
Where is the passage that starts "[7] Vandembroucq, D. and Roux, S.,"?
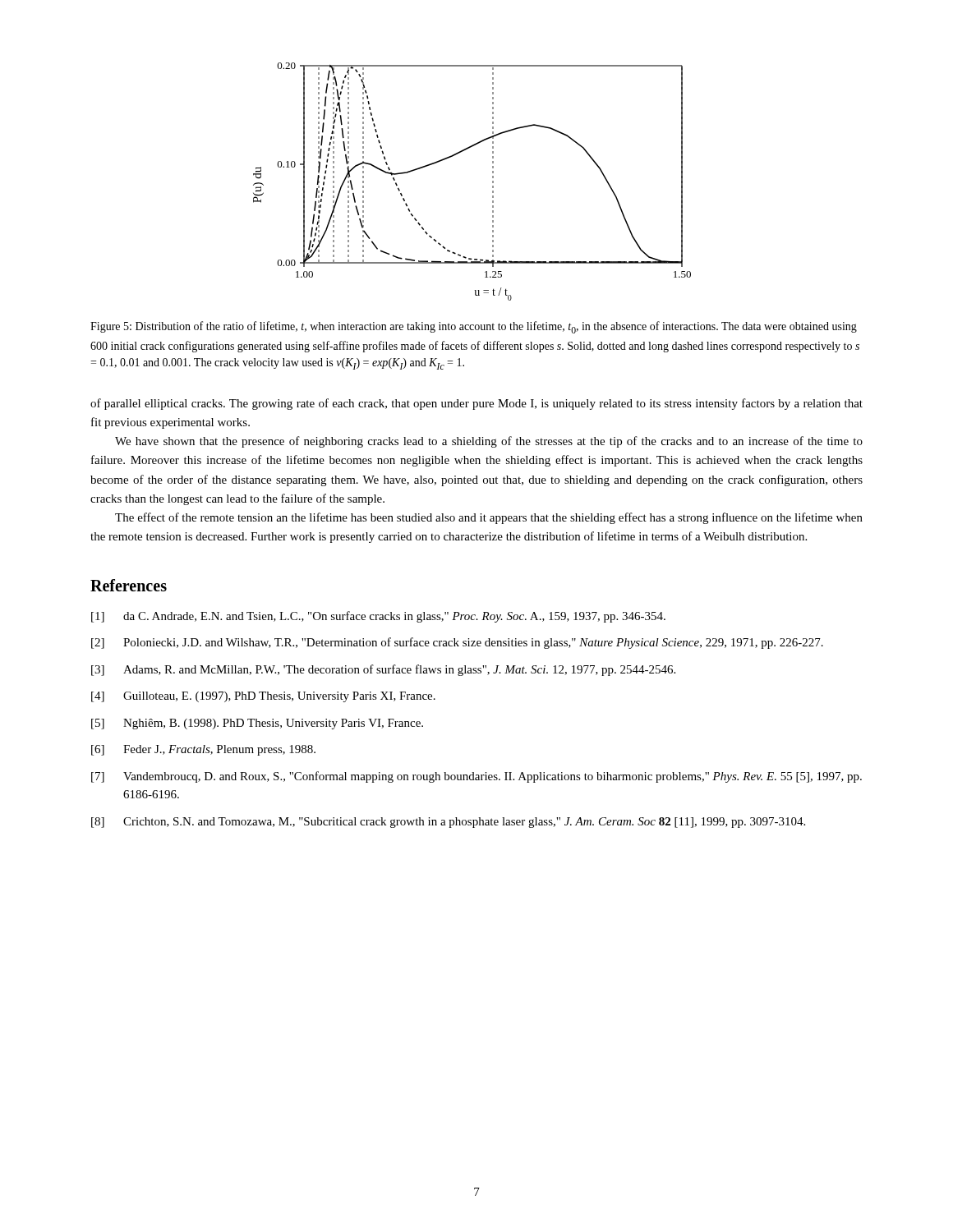(476, 785)
